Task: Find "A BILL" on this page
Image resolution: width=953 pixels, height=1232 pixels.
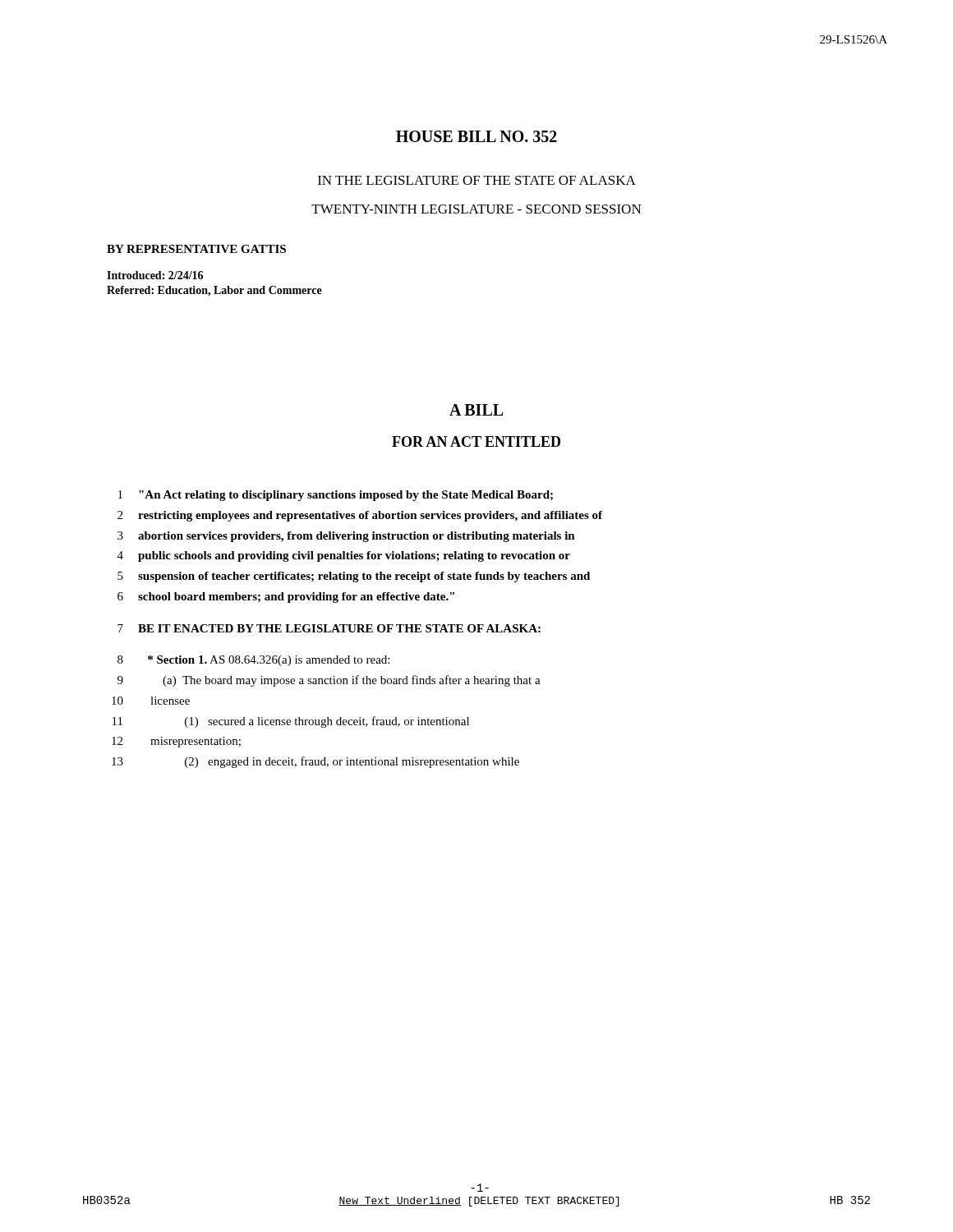Action: point(476,410)
